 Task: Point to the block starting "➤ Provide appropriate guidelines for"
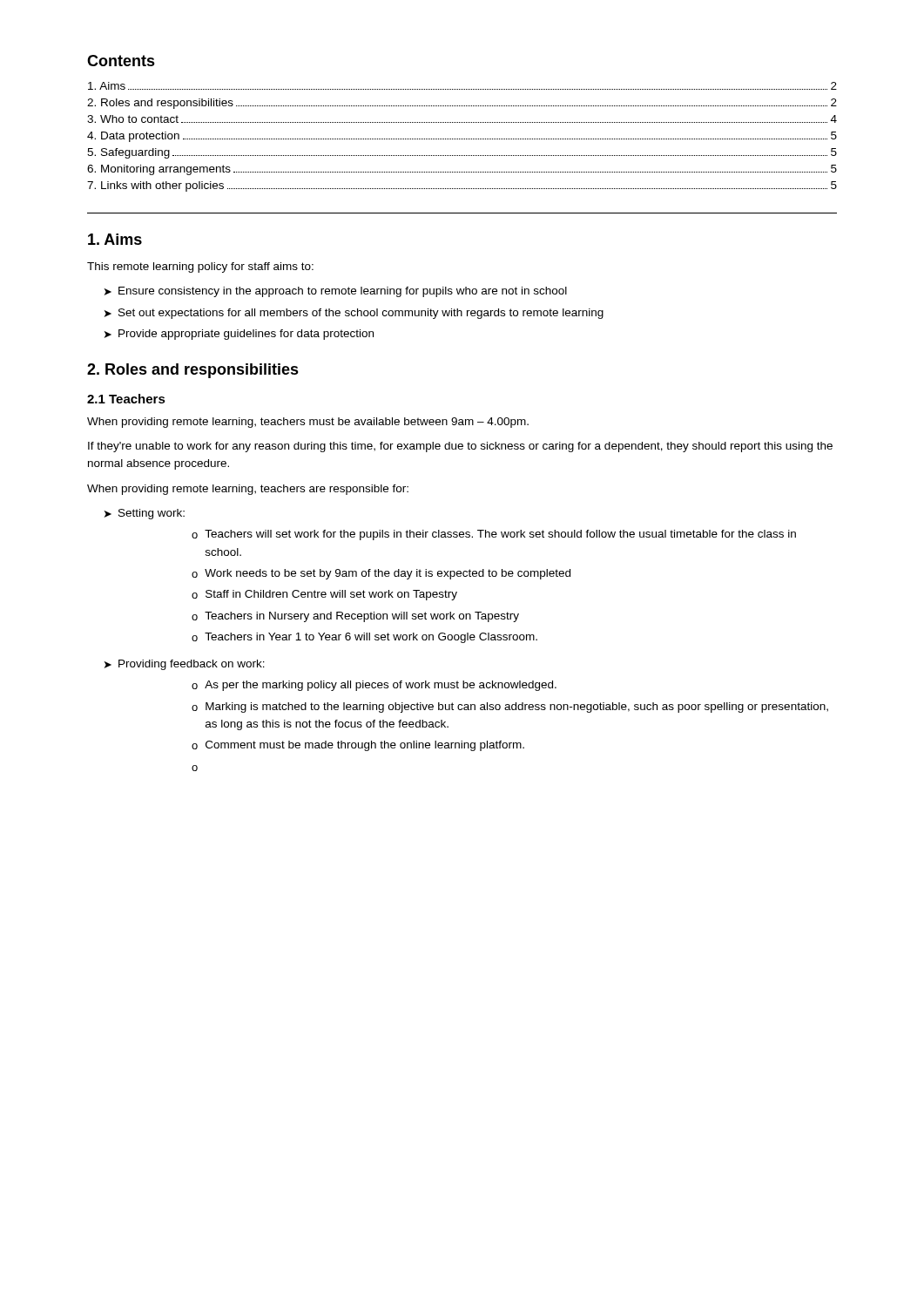(x=239, y=334)
